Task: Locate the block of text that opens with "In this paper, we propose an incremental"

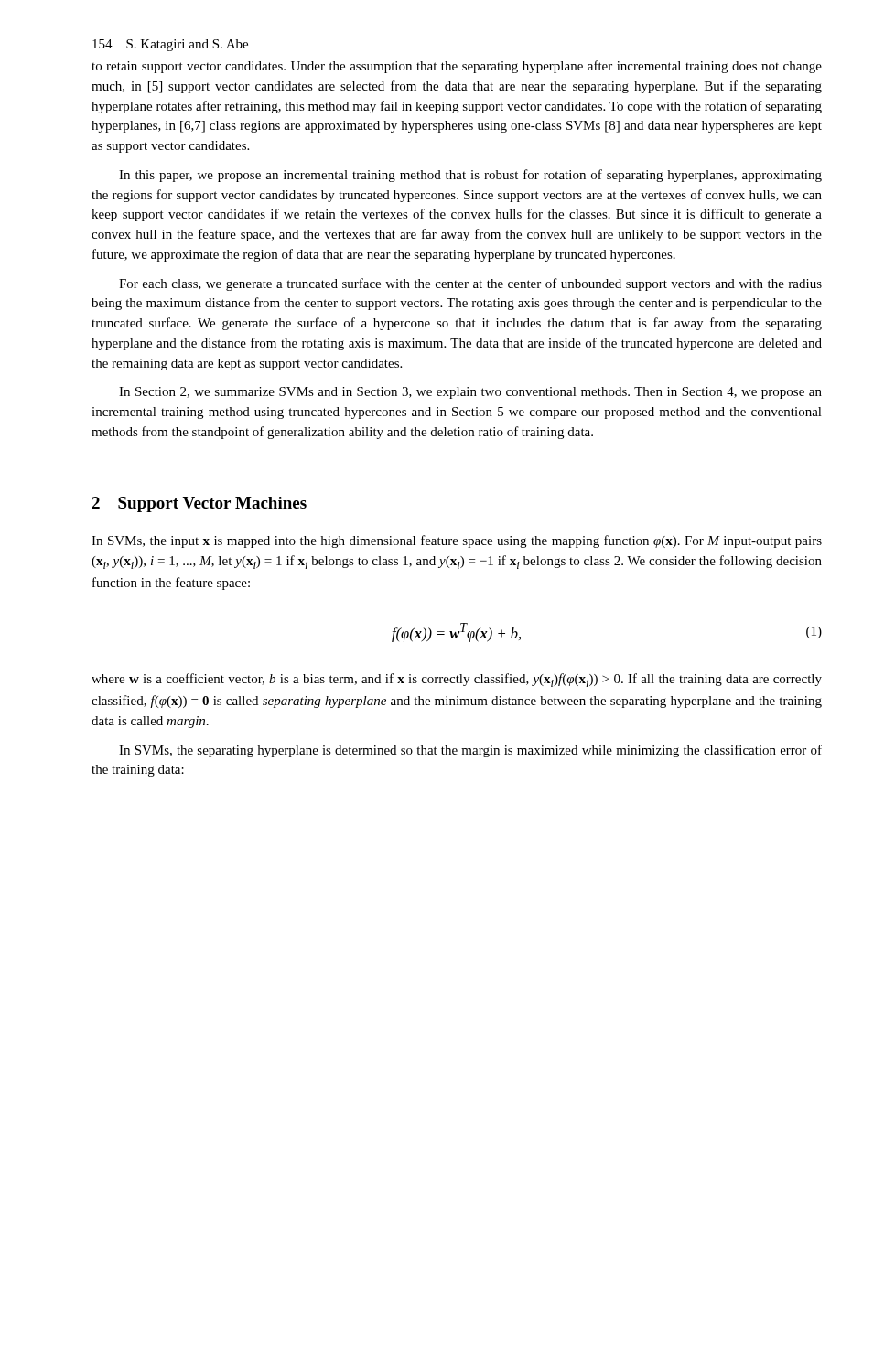Action: (457, 215)
